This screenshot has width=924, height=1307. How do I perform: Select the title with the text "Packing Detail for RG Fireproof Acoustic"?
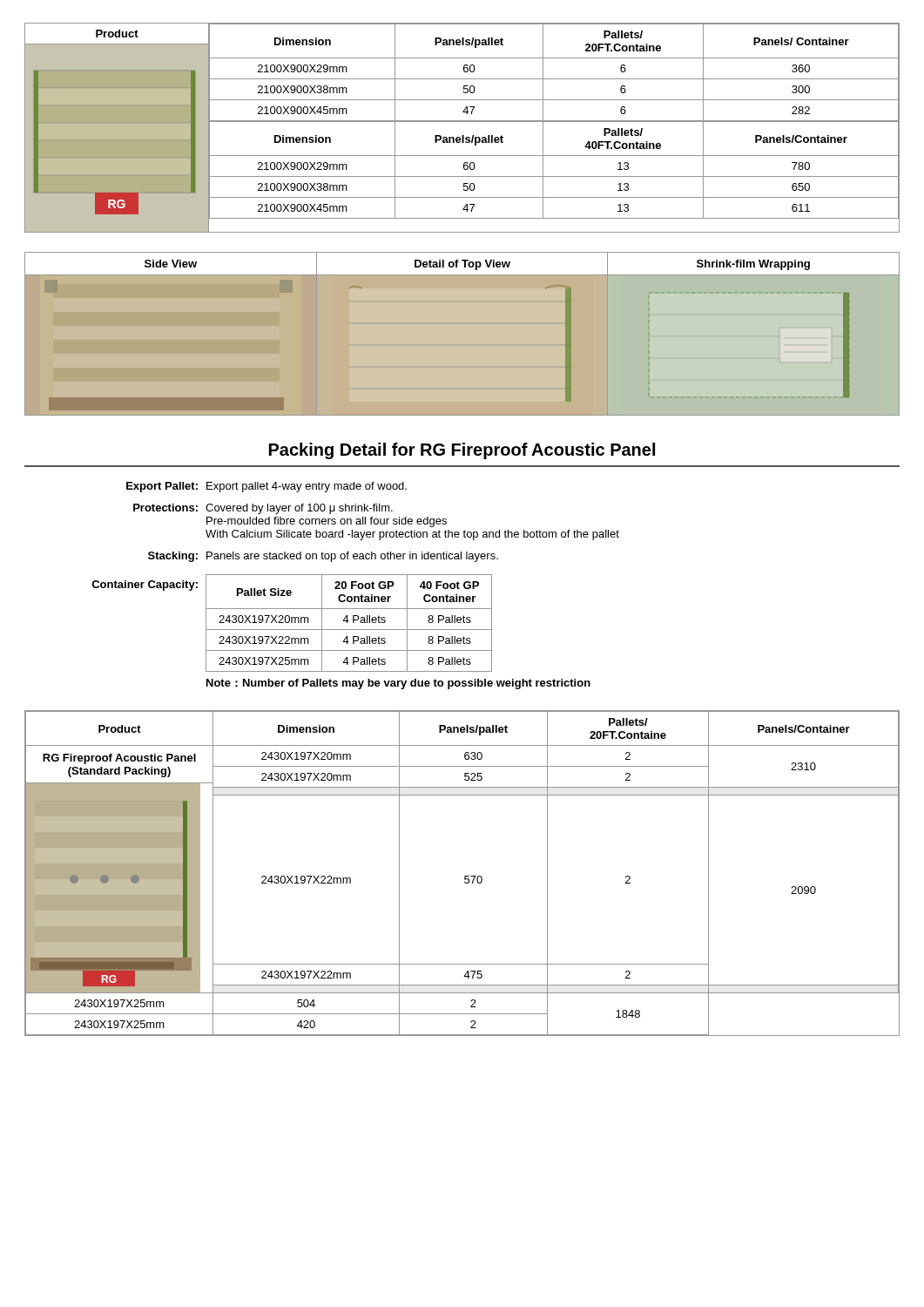[x=462, y=450]
